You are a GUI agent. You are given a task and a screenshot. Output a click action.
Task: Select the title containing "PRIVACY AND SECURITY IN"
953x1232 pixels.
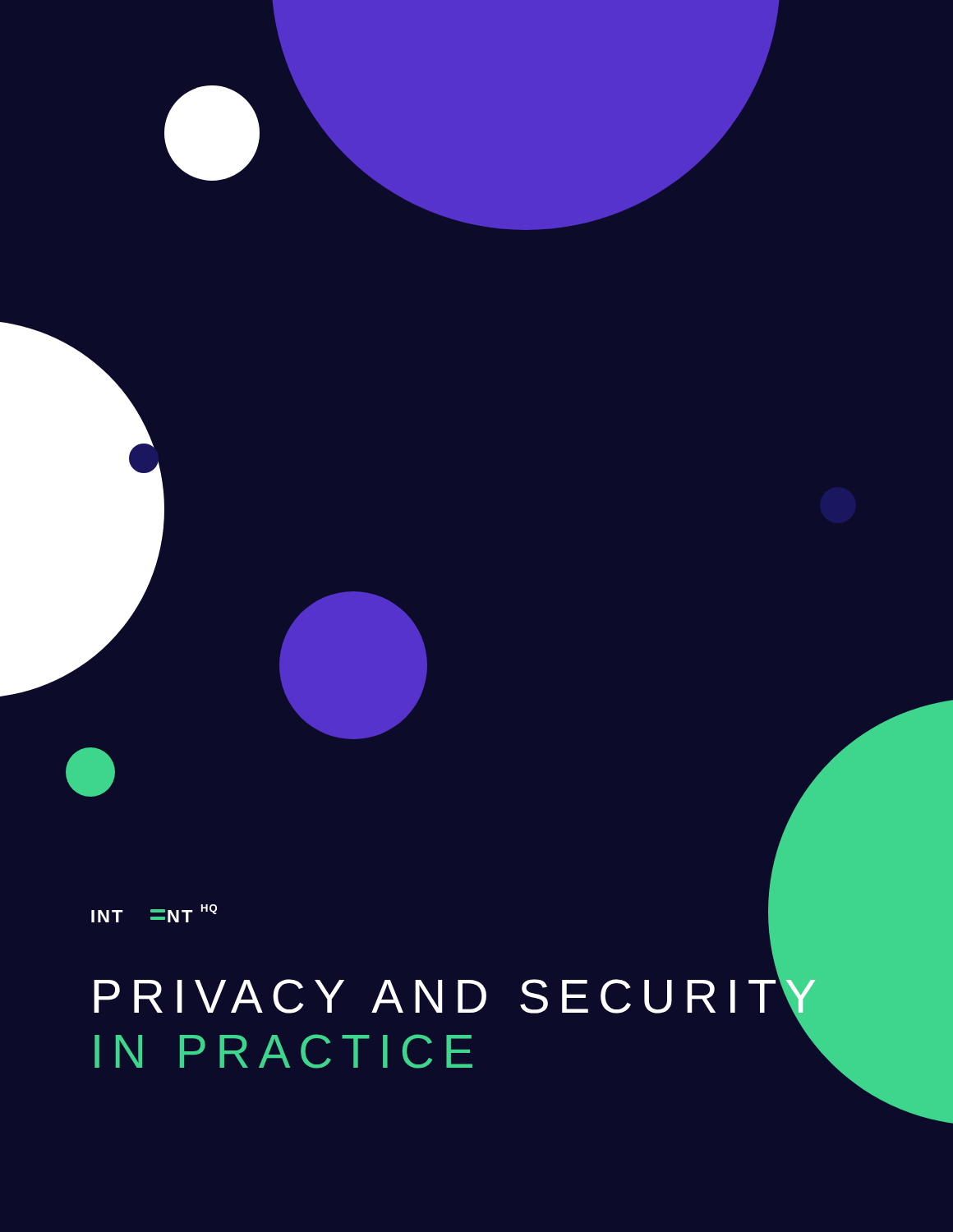[x=458, y=1024]
